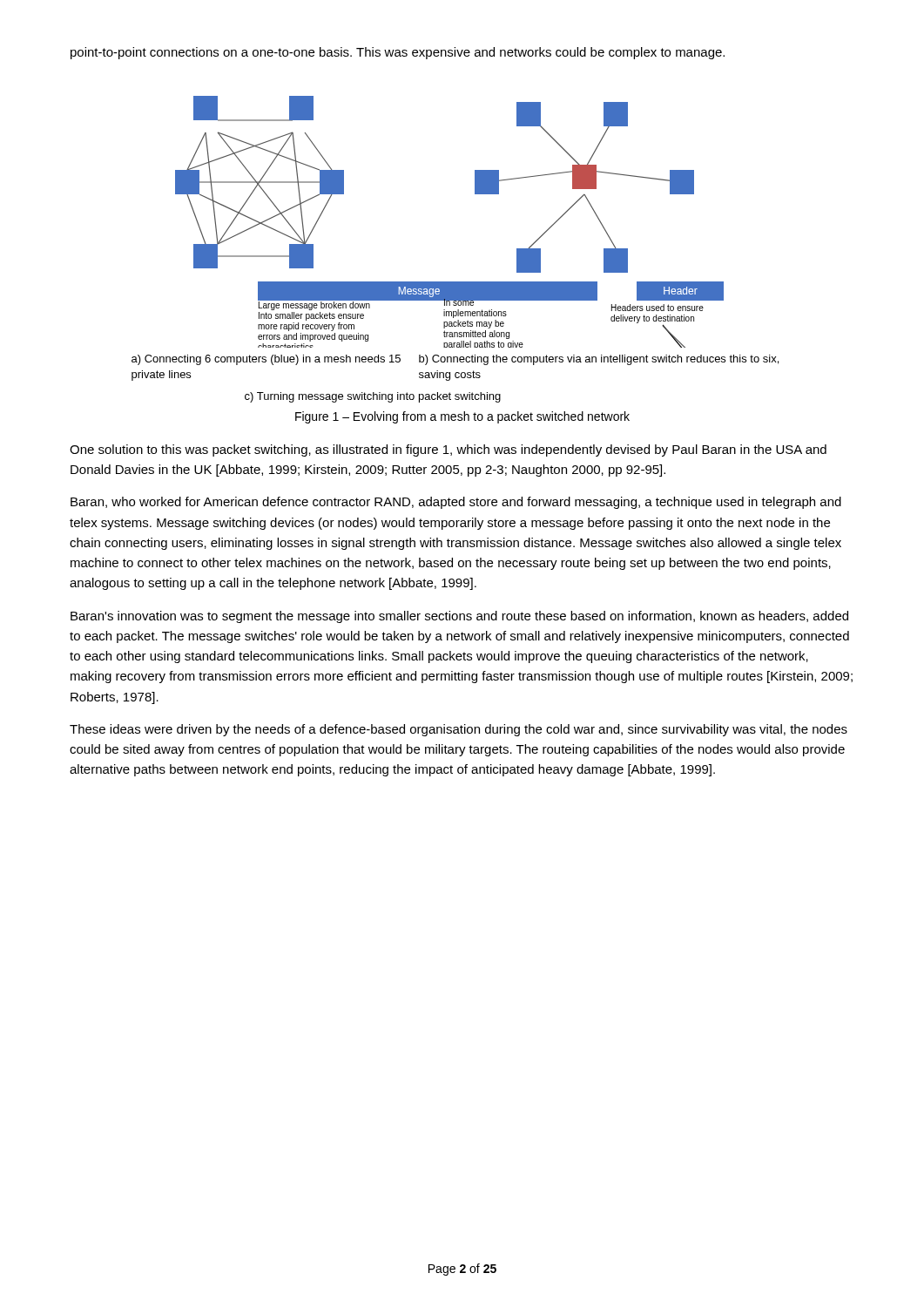Navigate to the text starting "These ideas were driven by the needs"
This screenshot has width=924, height=1307.
pos(459,749)
